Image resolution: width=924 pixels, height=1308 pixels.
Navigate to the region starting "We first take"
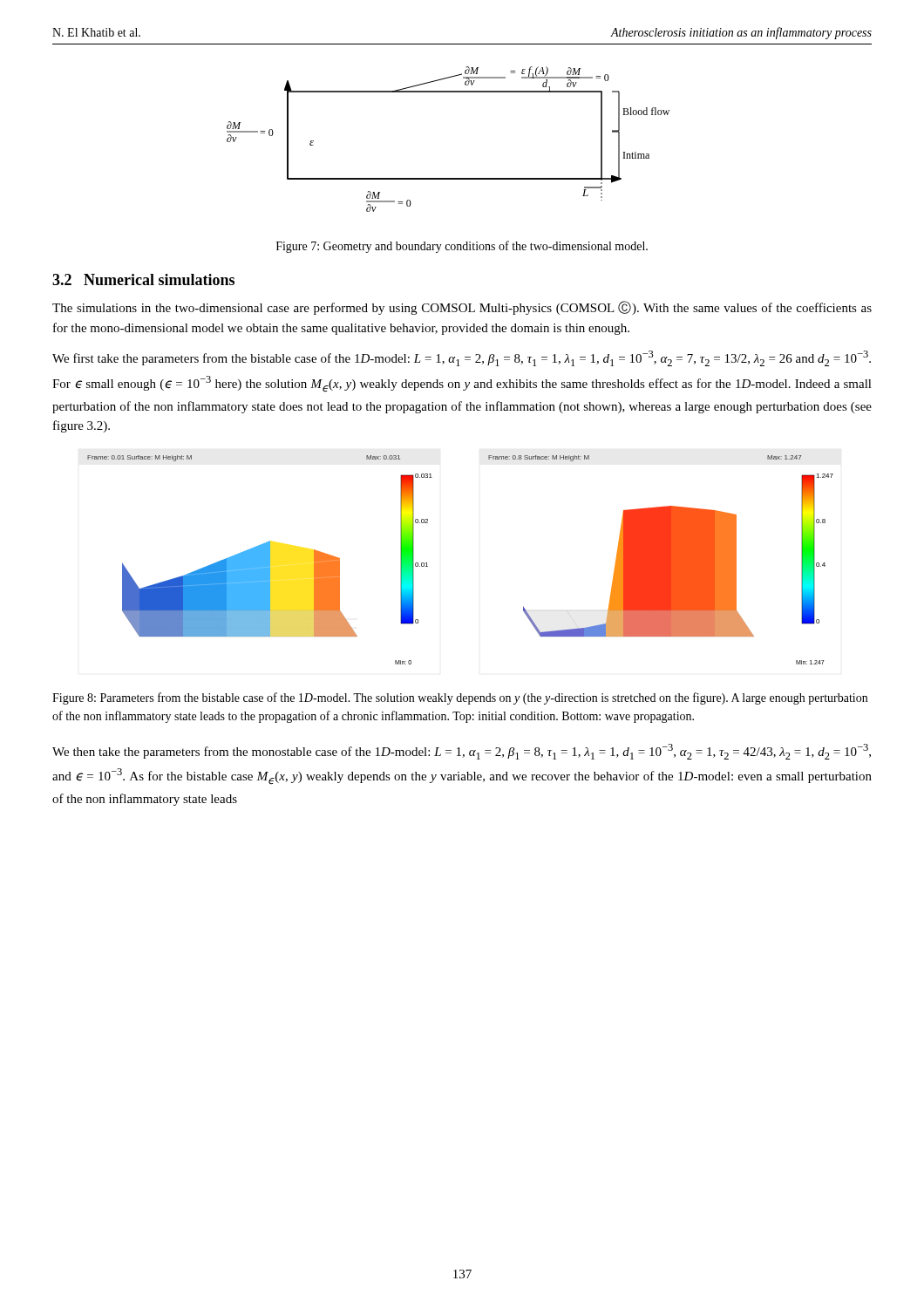(x=462, y=390)
